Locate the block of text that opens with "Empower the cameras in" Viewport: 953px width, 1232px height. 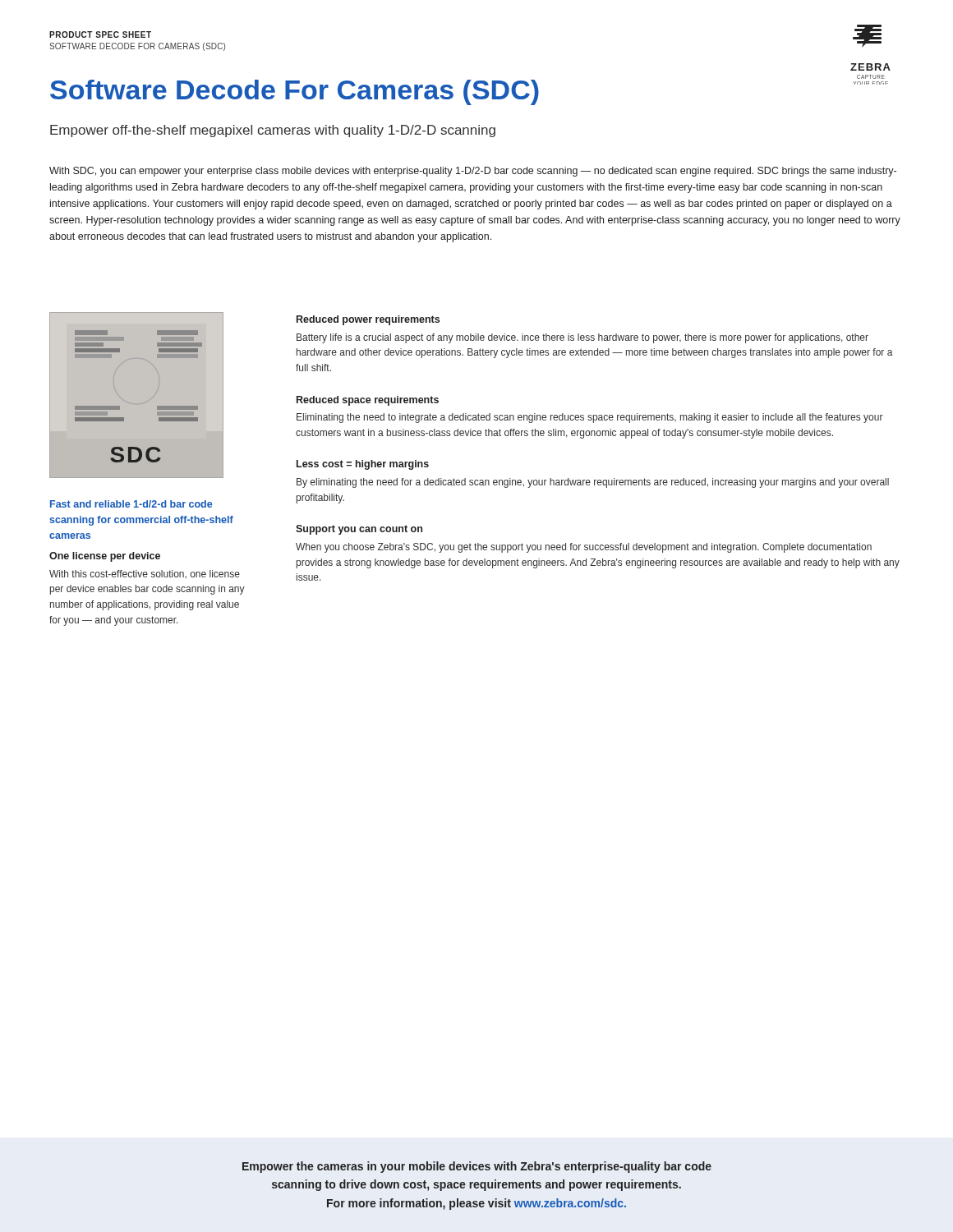coord(476,1185)
